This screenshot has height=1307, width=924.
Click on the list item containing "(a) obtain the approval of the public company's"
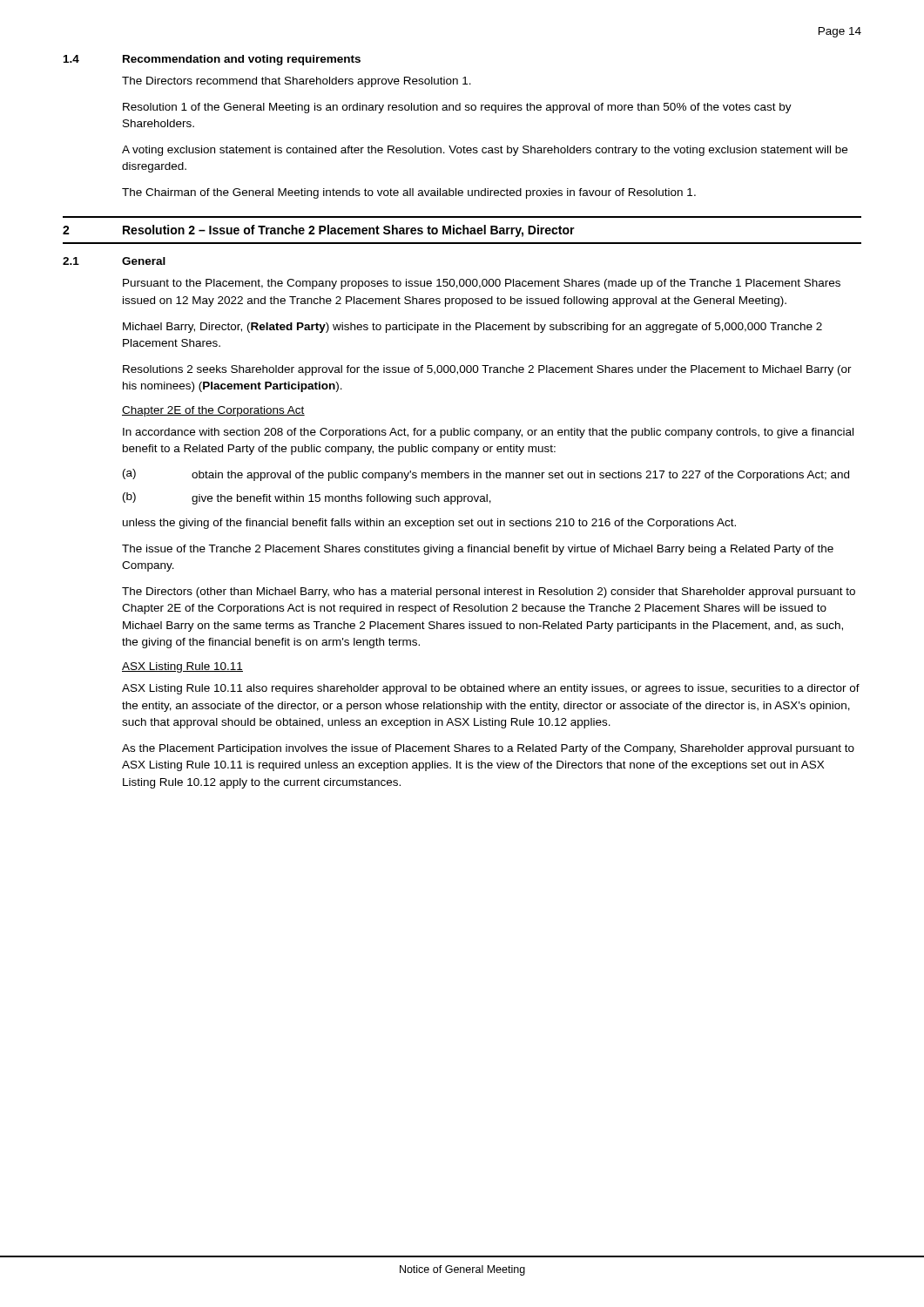click(492, 475)
